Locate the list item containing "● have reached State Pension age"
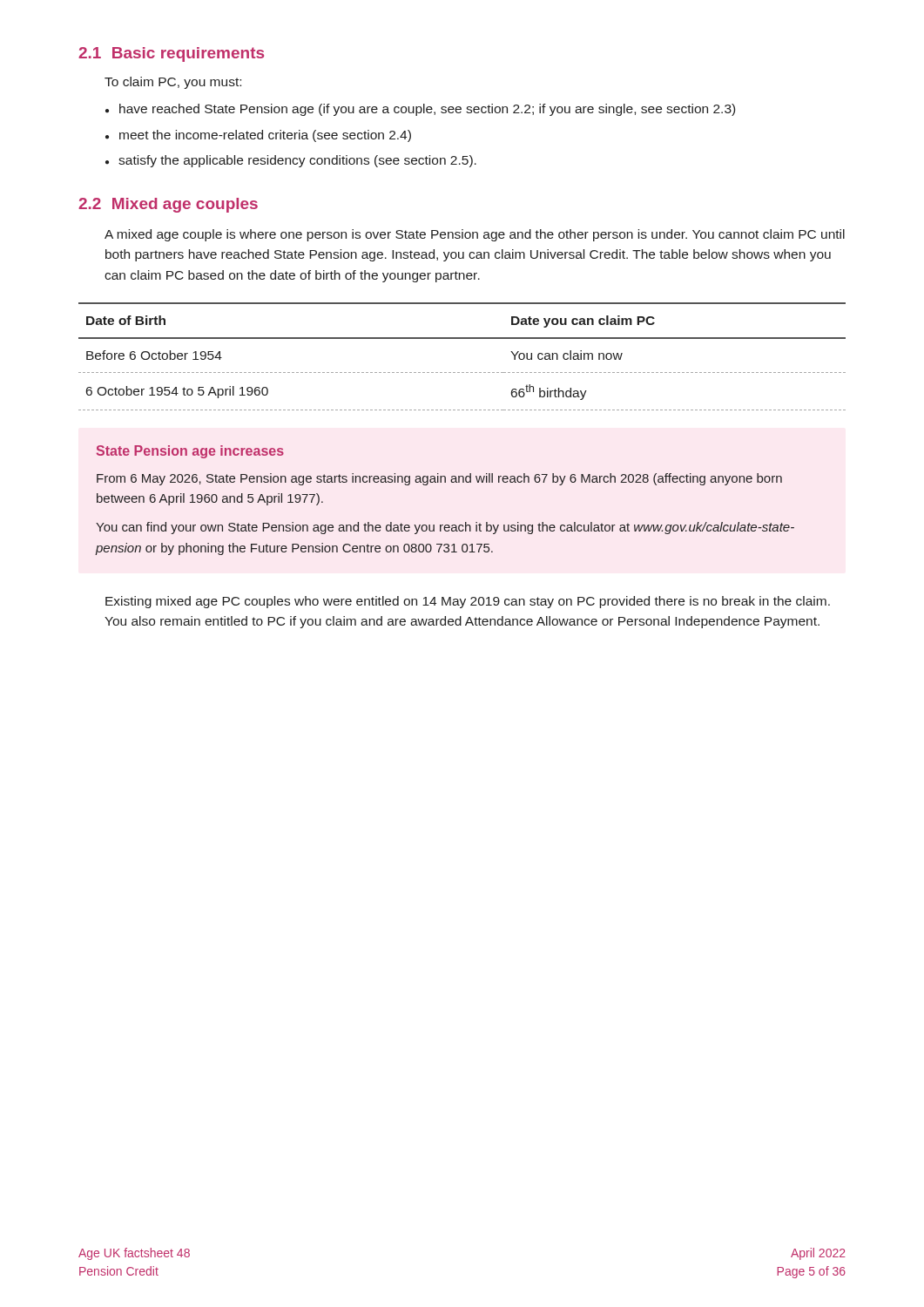Viewport: 924px width, 1307px height. (420, 109)
